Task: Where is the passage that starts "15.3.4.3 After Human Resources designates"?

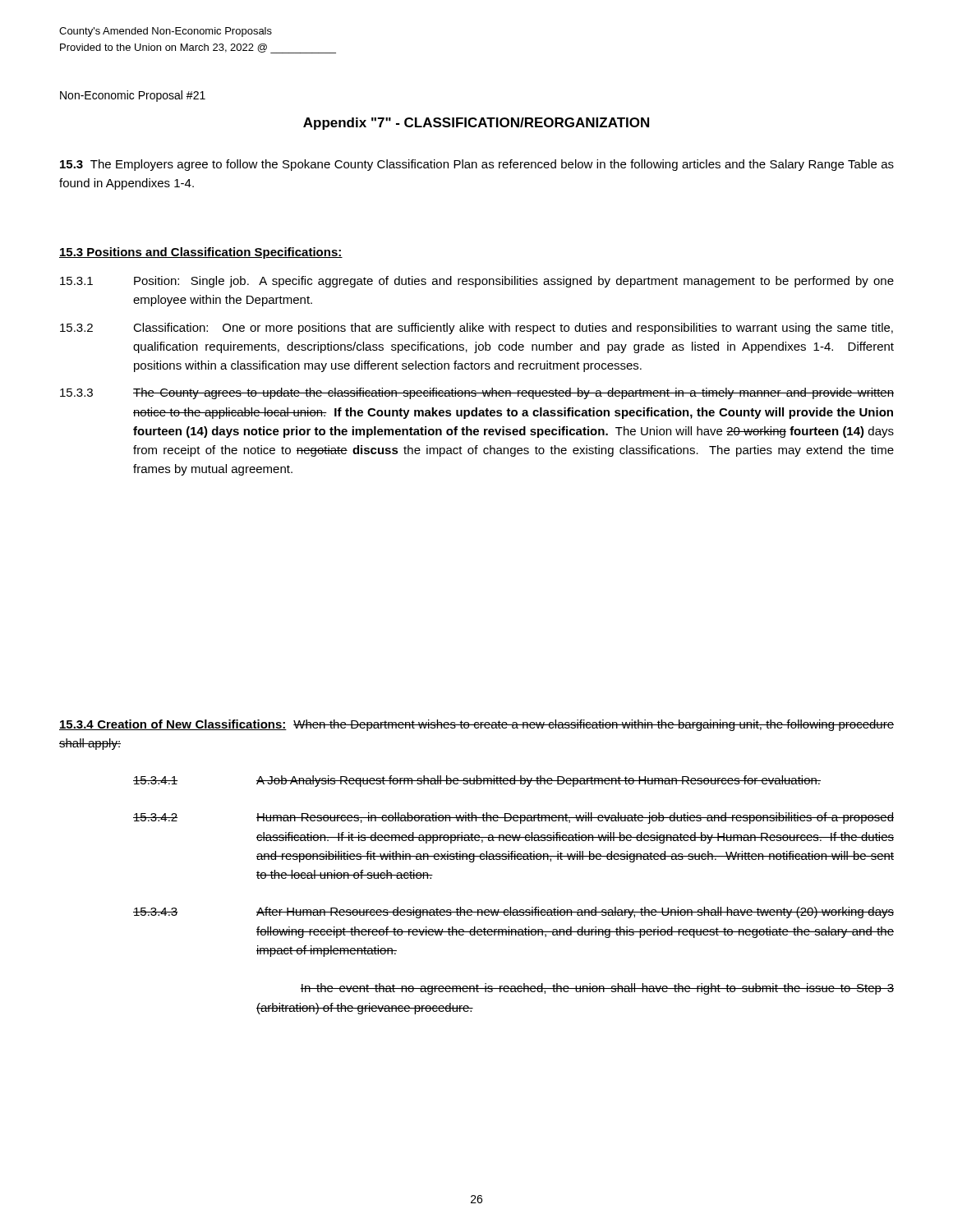Action: pyautogui.click(x=513, y=913)
